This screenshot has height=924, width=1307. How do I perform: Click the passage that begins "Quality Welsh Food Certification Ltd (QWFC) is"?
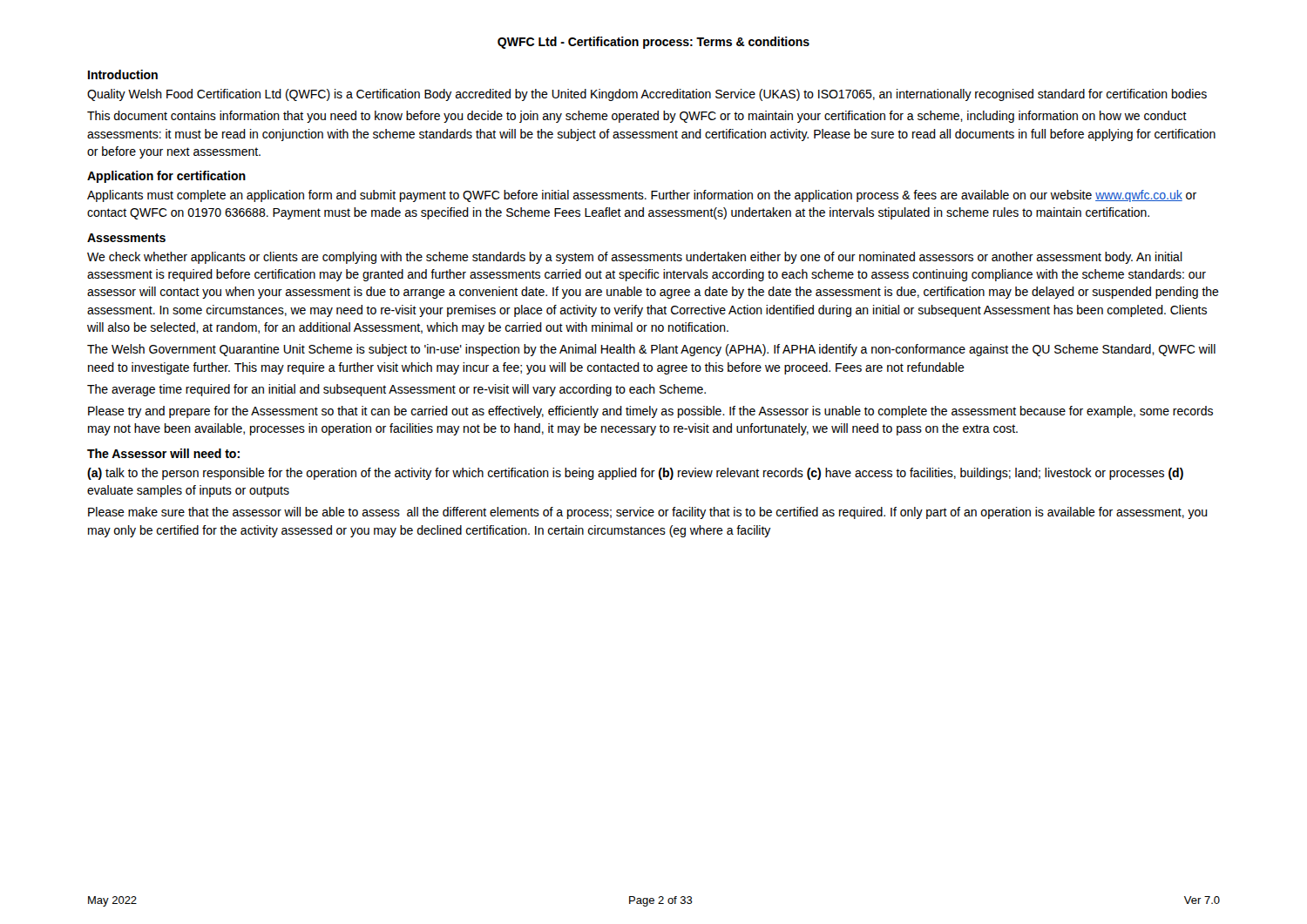647,94
